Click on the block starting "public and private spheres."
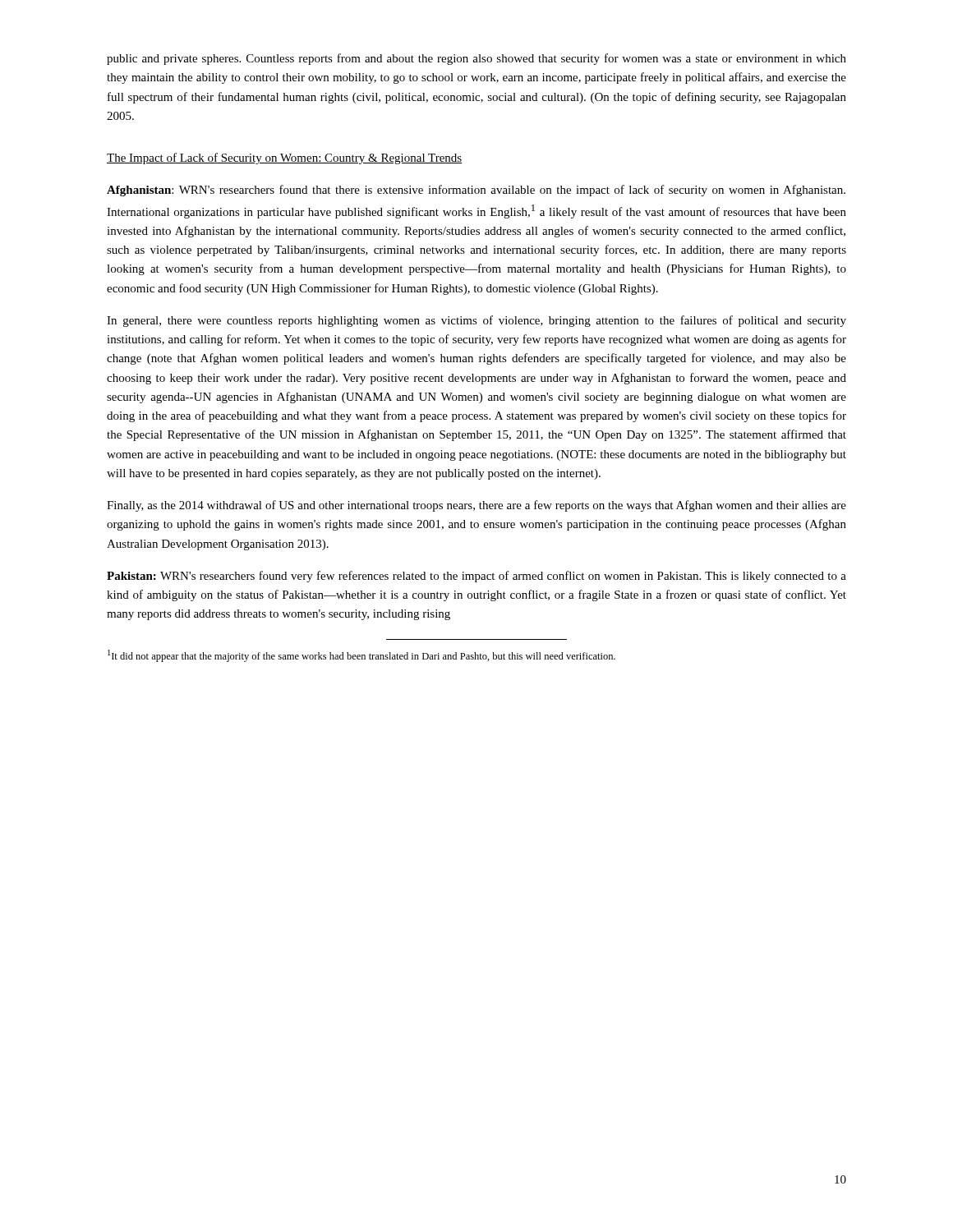This screenshot has width=953, height=1232. tap(476, 87)
